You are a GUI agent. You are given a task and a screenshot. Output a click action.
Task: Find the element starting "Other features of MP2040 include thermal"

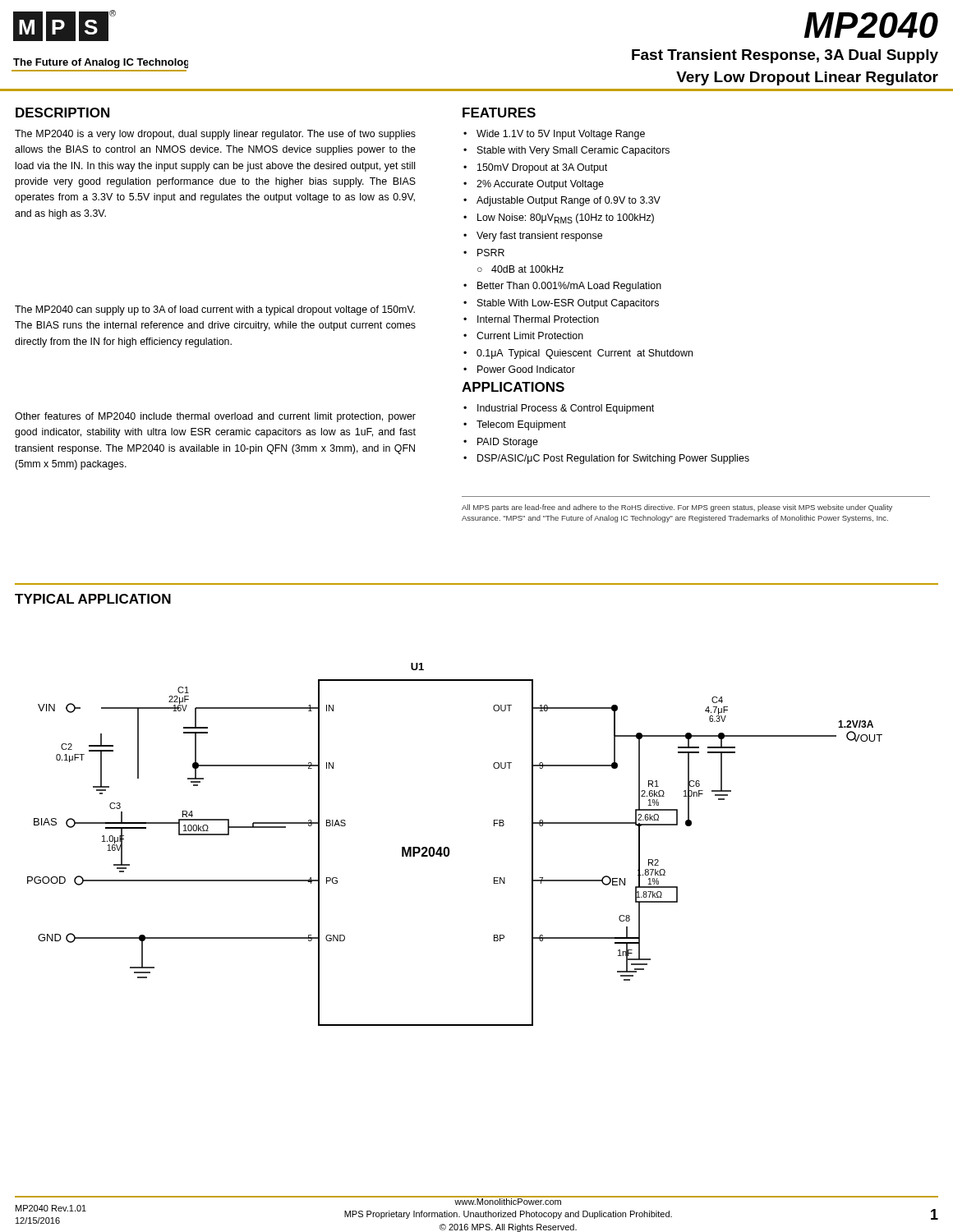click(215, 440)
